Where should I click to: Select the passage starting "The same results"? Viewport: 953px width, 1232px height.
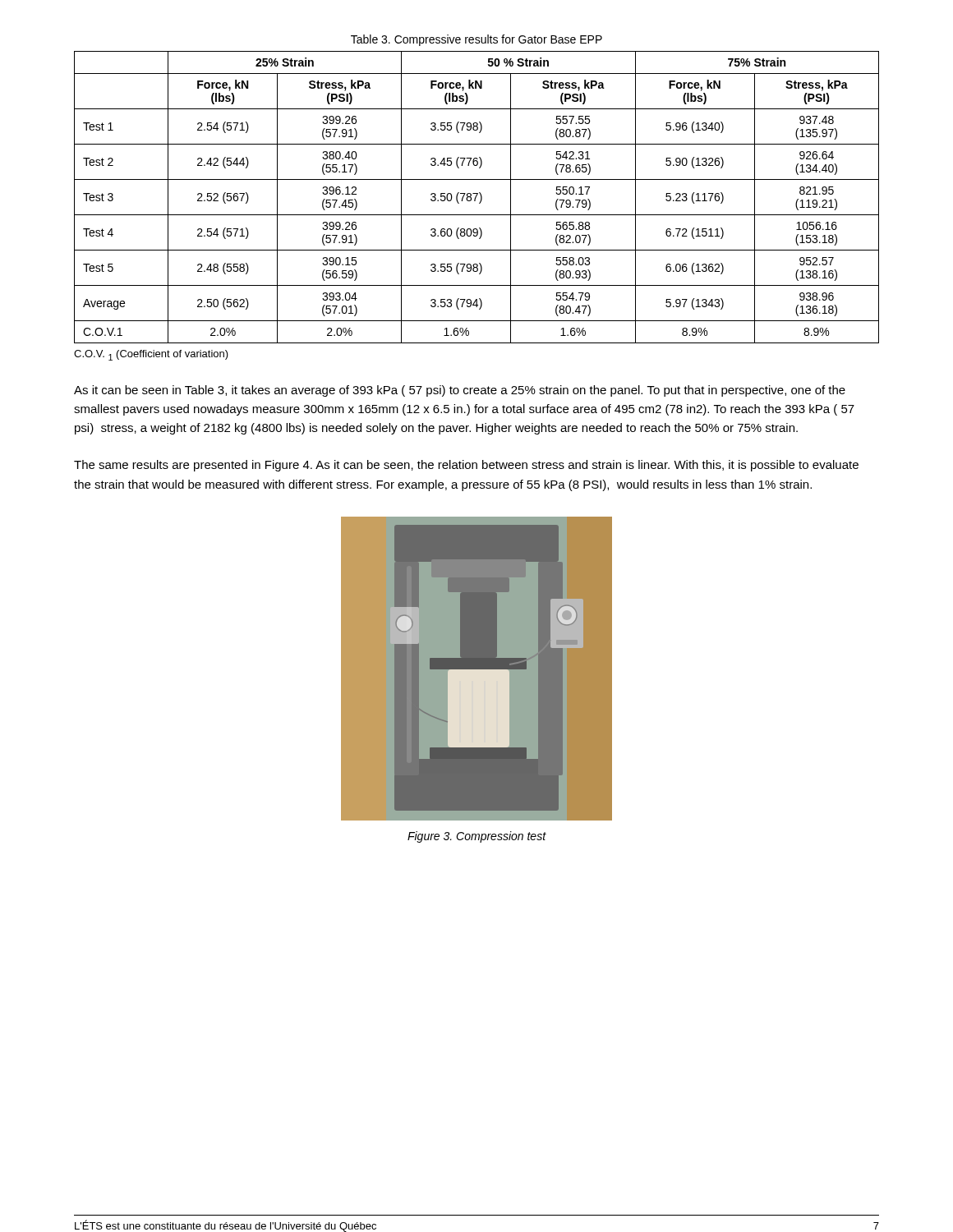[466, 474]
